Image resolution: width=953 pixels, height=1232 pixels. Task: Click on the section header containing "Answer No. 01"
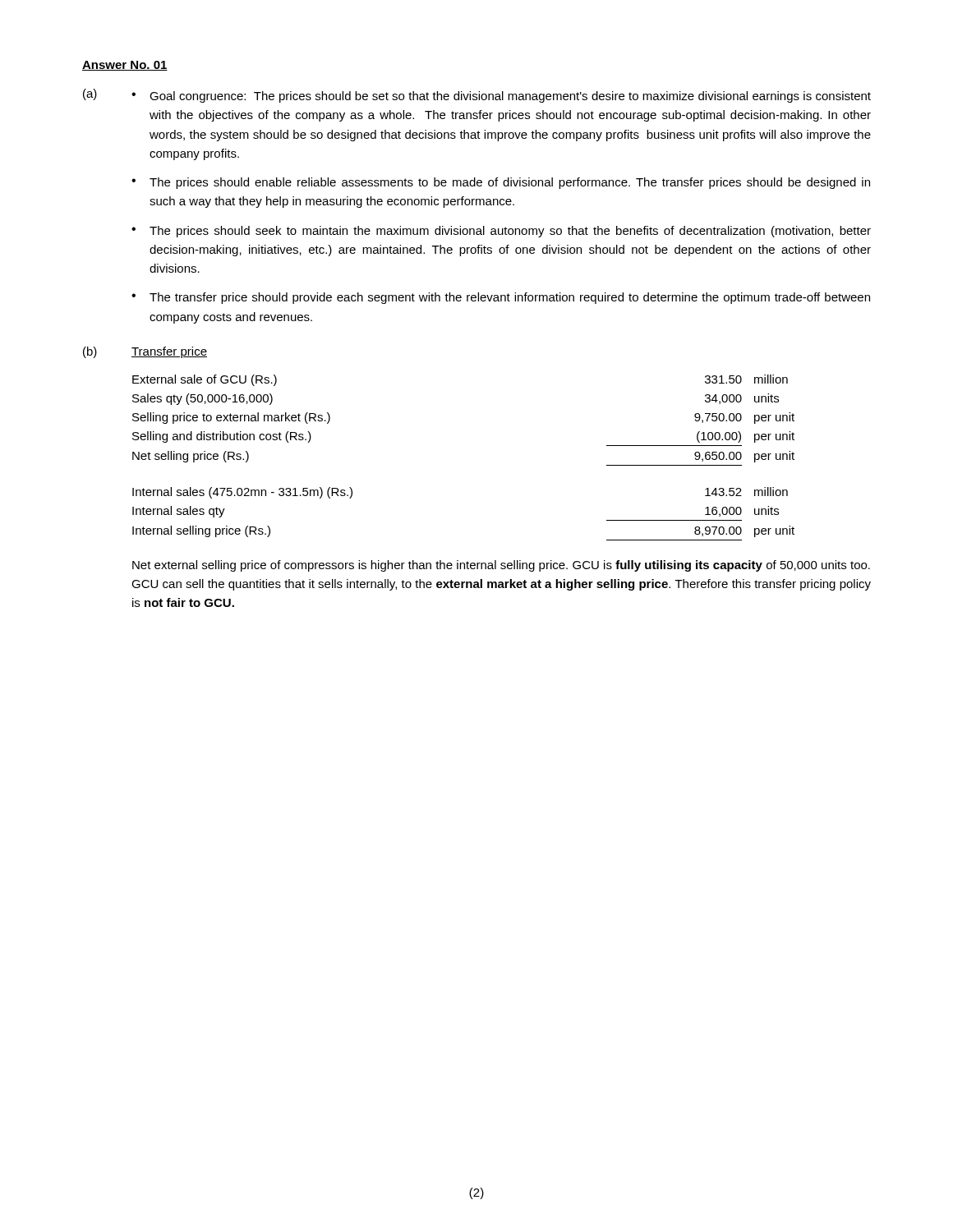[x=125, y=64]
